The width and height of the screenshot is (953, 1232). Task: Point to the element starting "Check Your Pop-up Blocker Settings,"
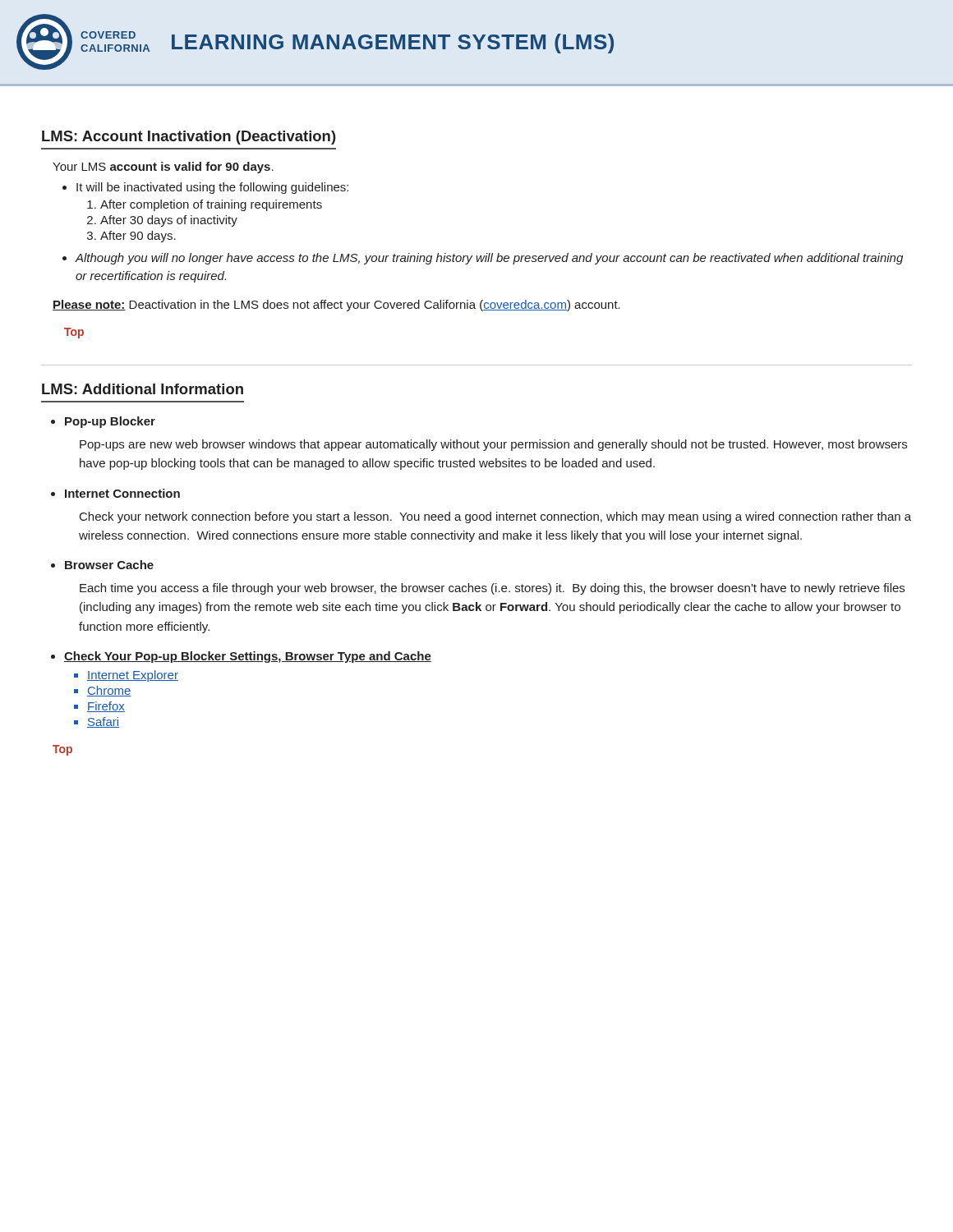241,657
